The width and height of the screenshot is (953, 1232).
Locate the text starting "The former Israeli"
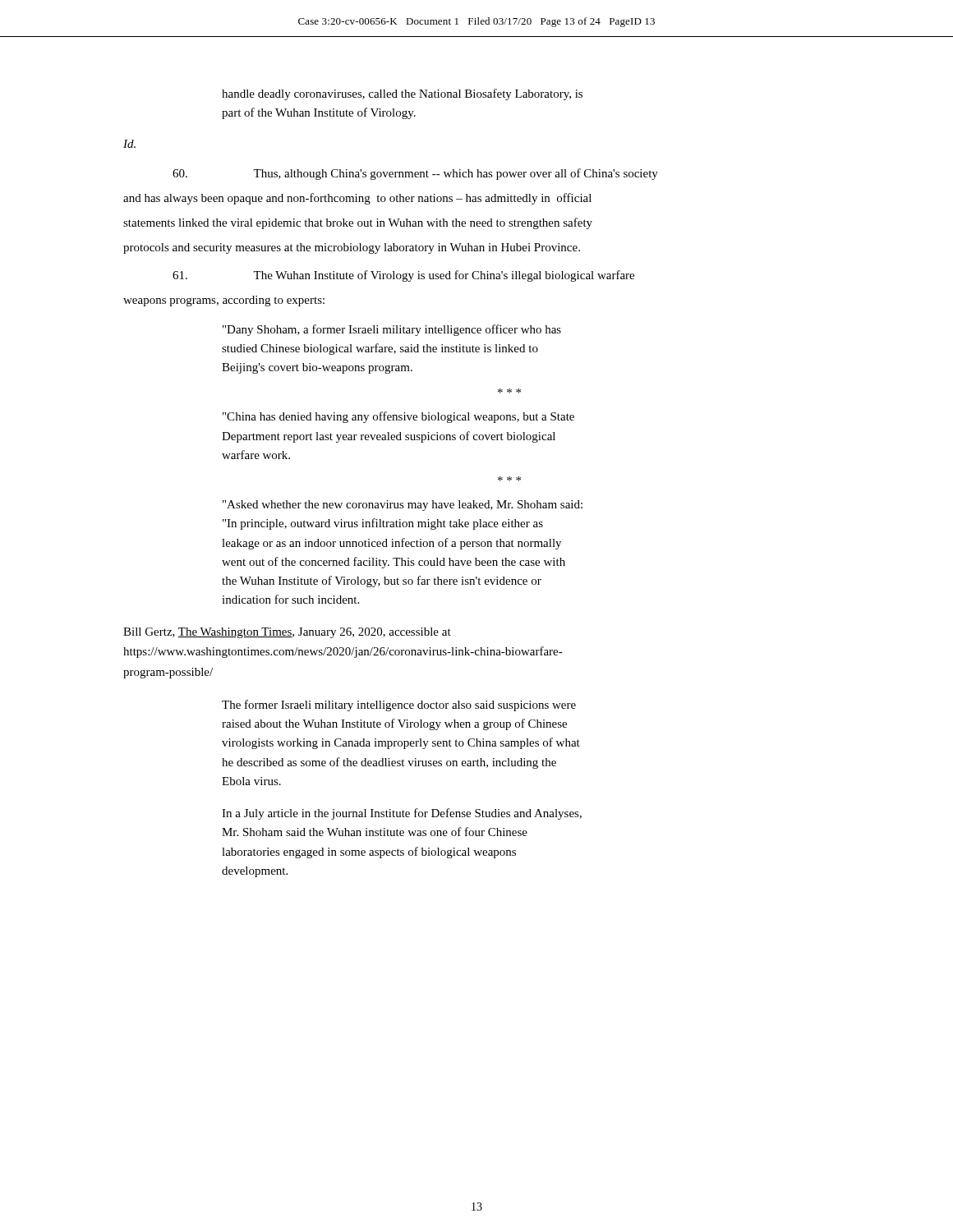pos(401,743)
